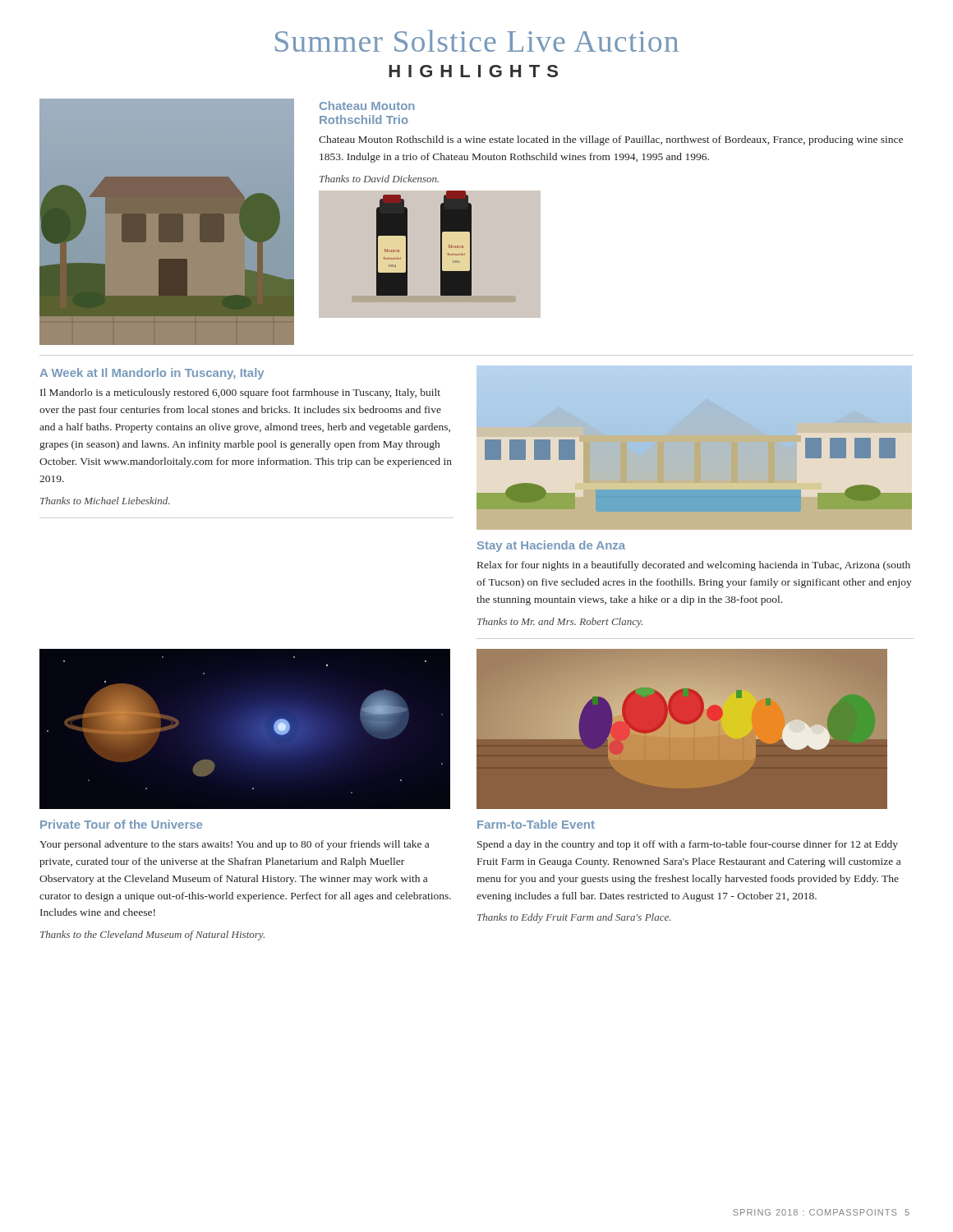
Task: Navigate to the region starting "Private Tour of the Universe"
Action: pos(121,824)
